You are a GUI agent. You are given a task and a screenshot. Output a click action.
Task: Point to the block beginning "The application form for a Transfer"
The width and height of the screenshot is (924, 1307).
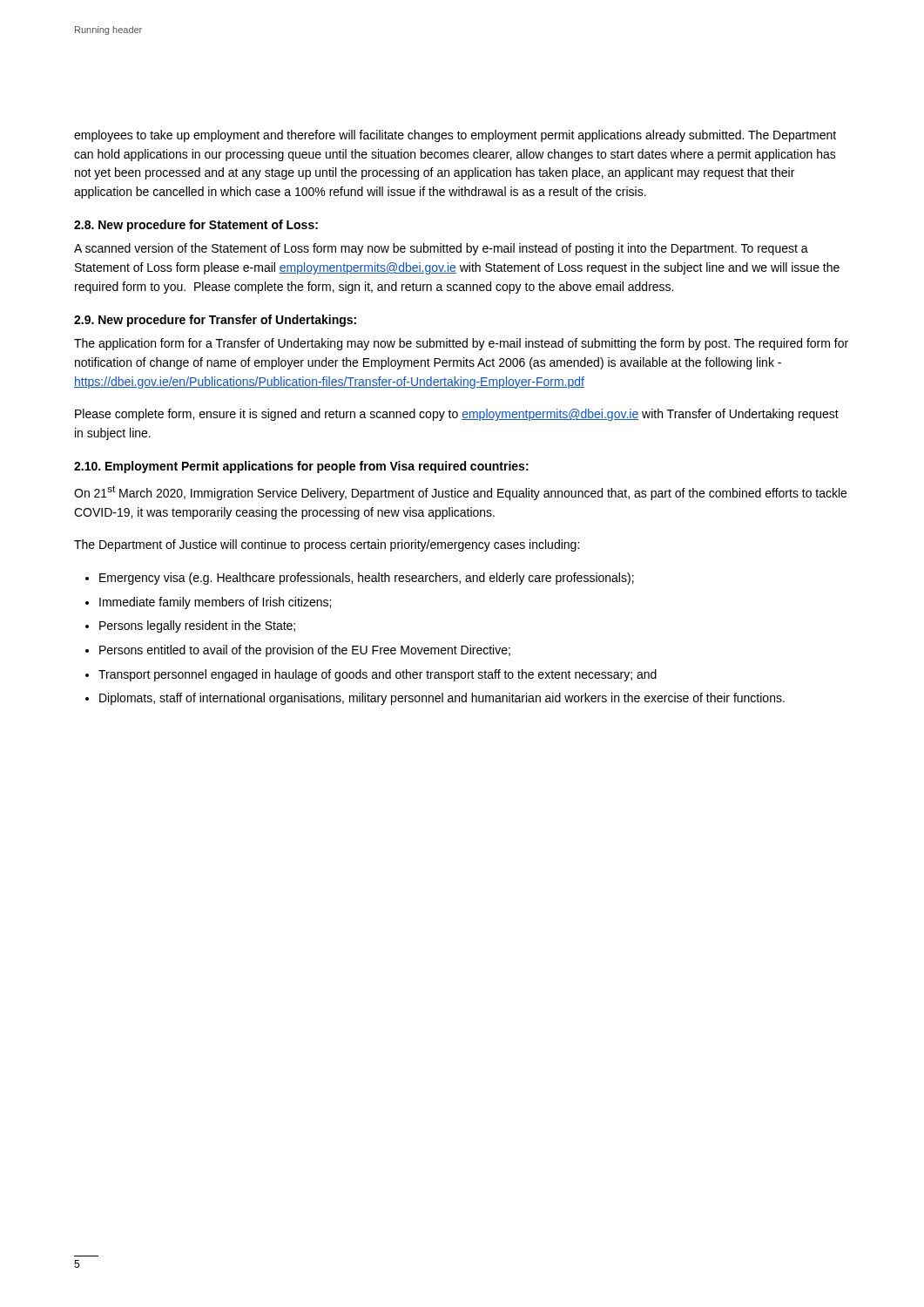[462, 363]
